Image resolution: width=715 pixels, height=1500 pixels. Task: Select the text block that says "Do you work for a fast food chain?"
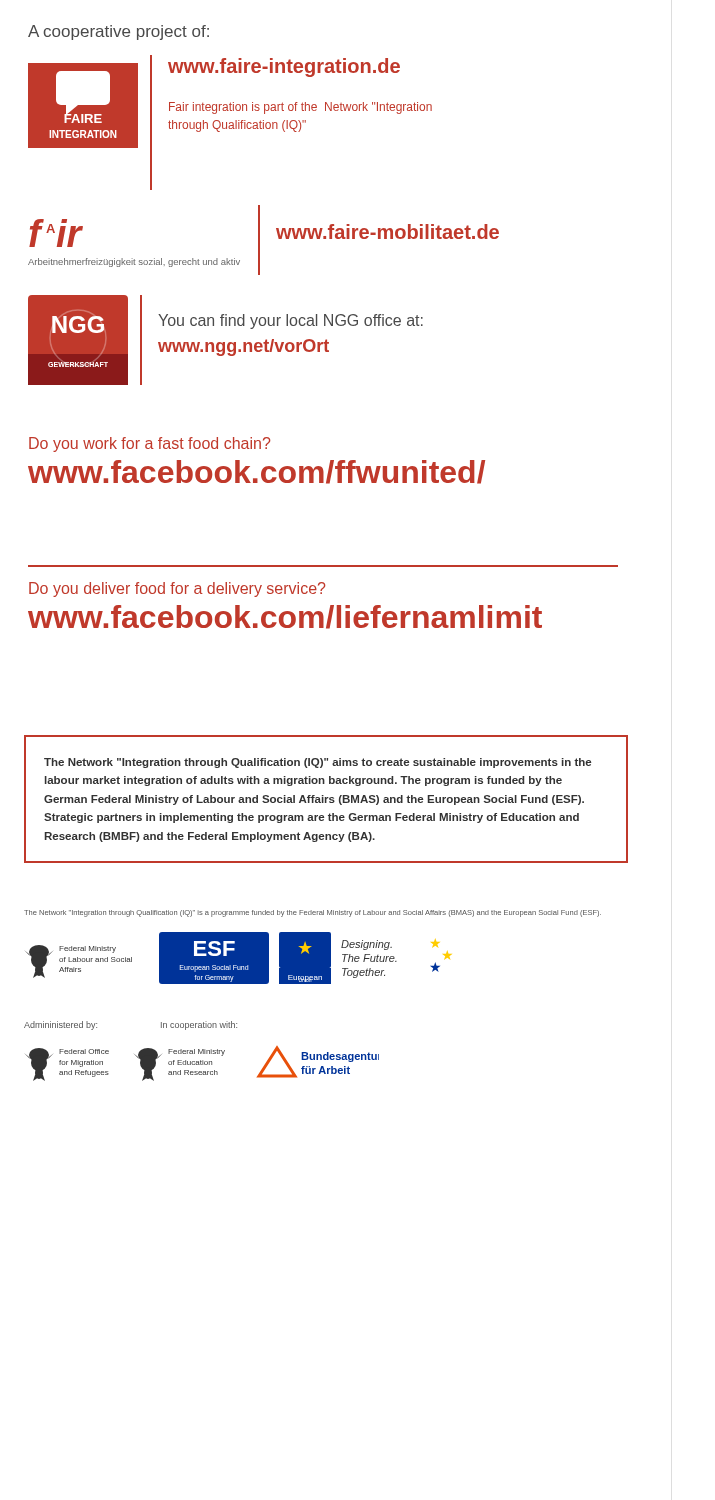pyautogui.click(x=343, y=463)
